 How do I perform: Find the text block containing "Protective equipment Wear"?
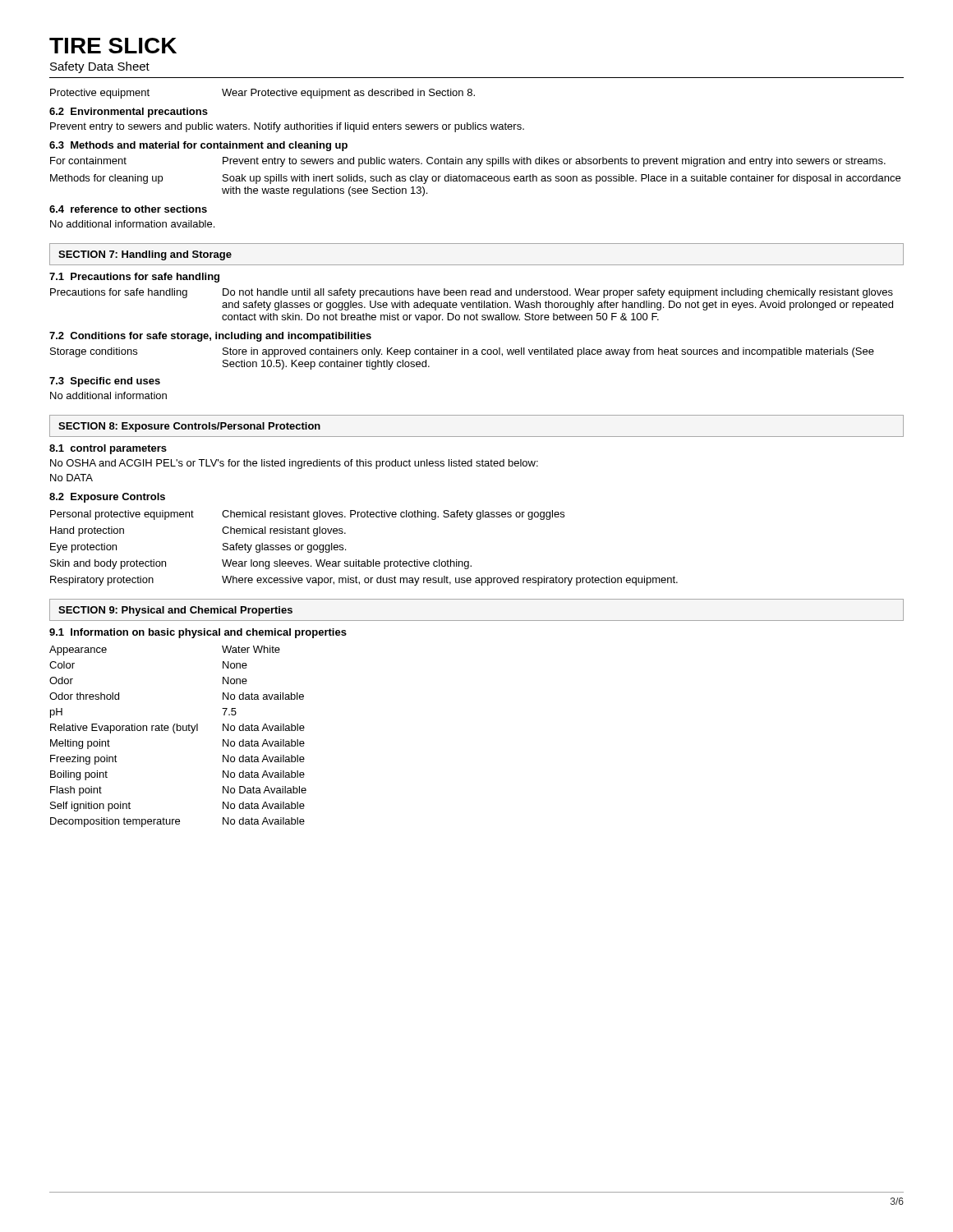[x=476, y=93]
